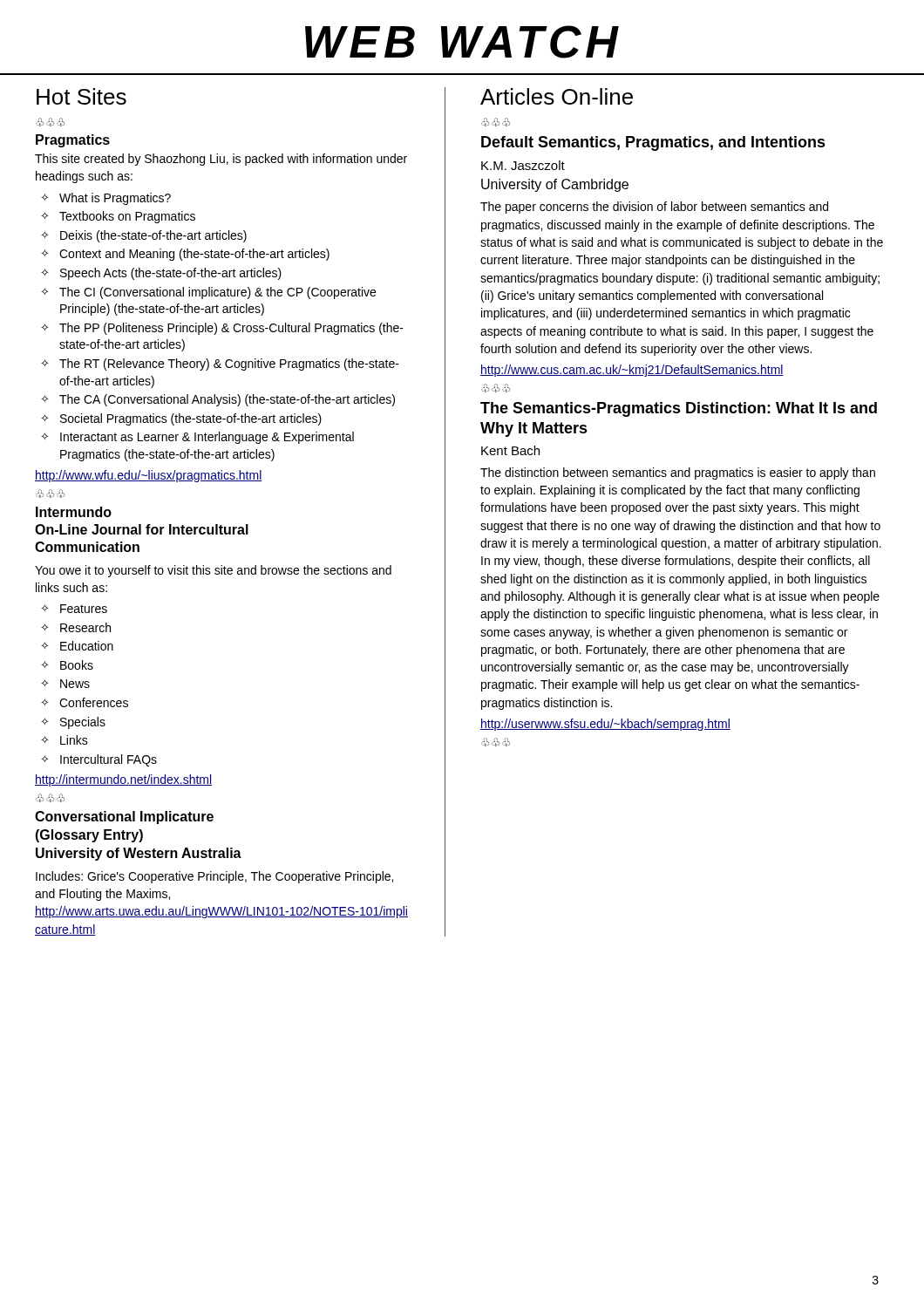Screen dimensions: 1308x924
Task: Locate the section header containing "Default Semantics, Pragmatics, and Intentions"
Action: (x=653, y=142)
